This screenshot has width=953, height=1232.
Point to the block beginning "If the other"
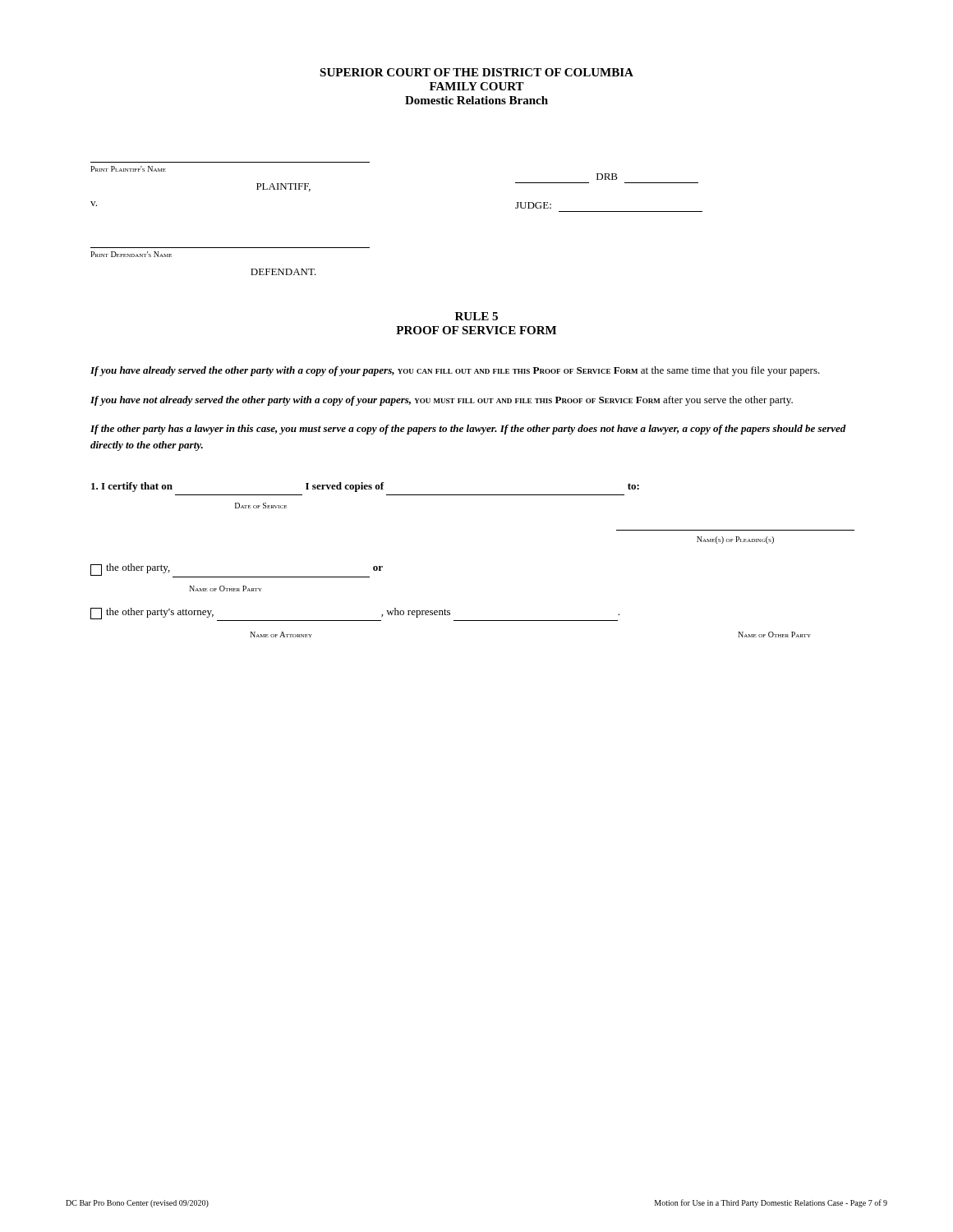468,436
